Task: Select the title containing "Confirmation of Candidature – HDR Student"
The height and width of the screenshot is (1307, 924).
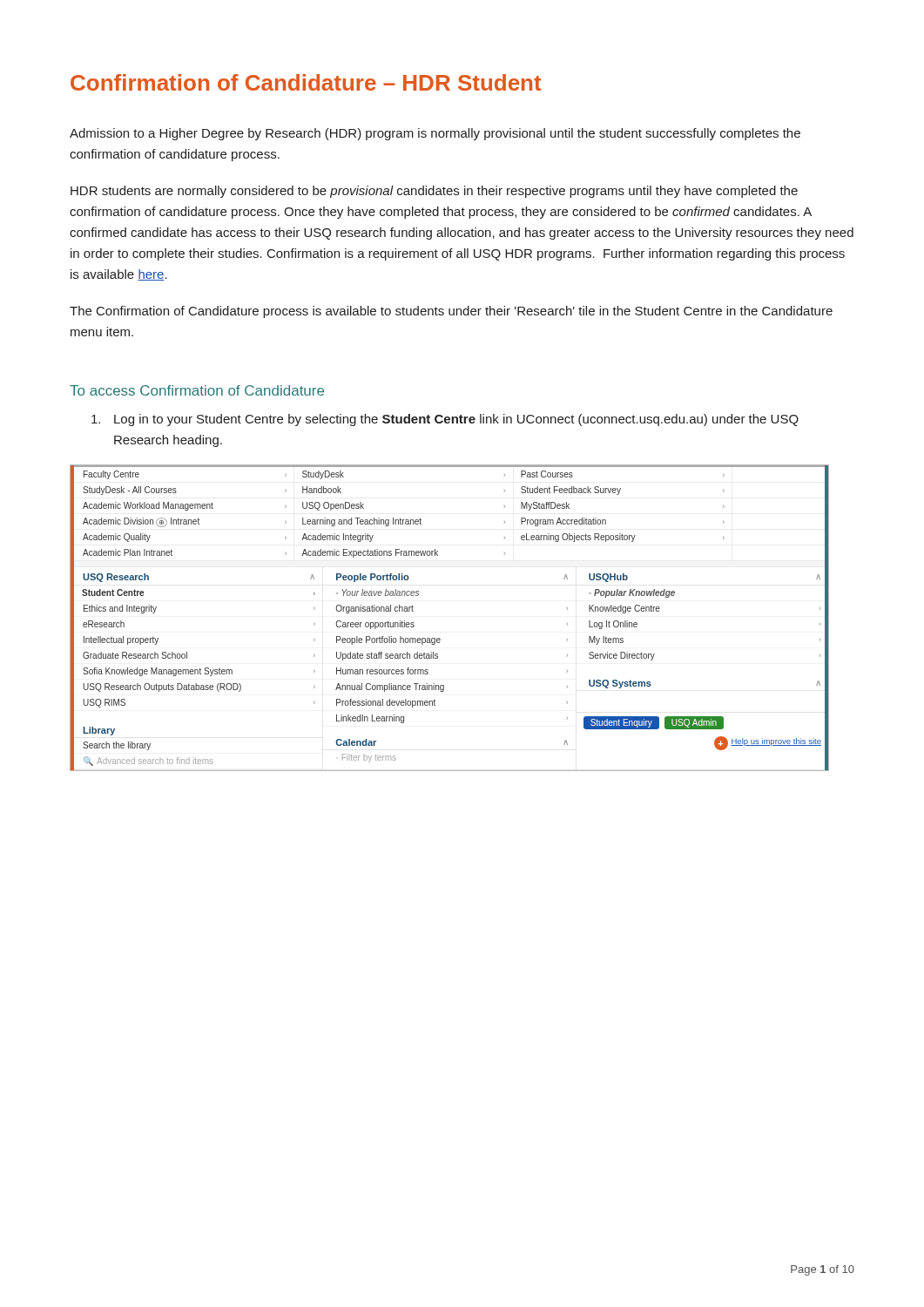Action: point(306,83)
